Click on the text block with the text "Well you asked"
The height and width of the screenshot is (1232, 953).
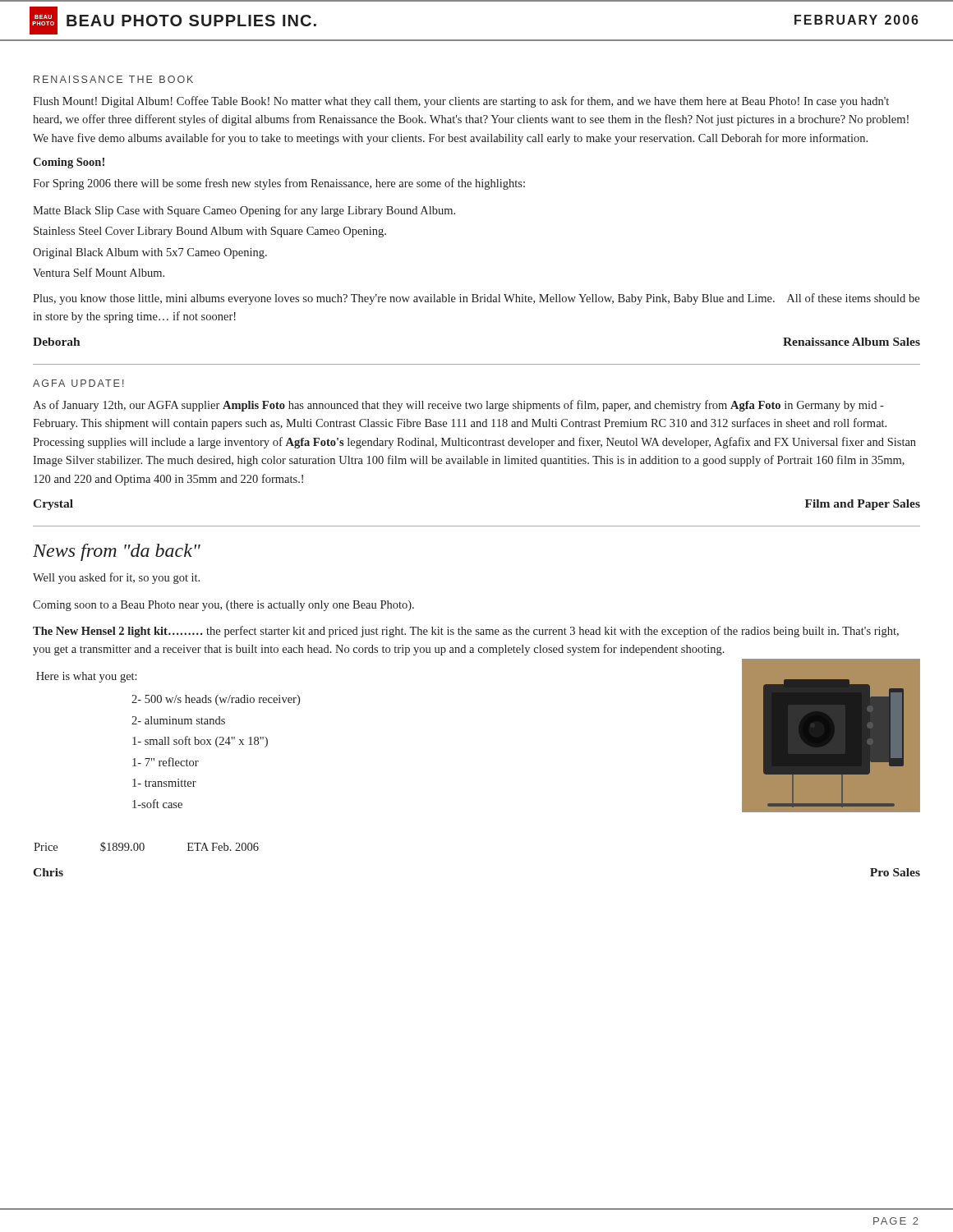click(x=117, y=577)
